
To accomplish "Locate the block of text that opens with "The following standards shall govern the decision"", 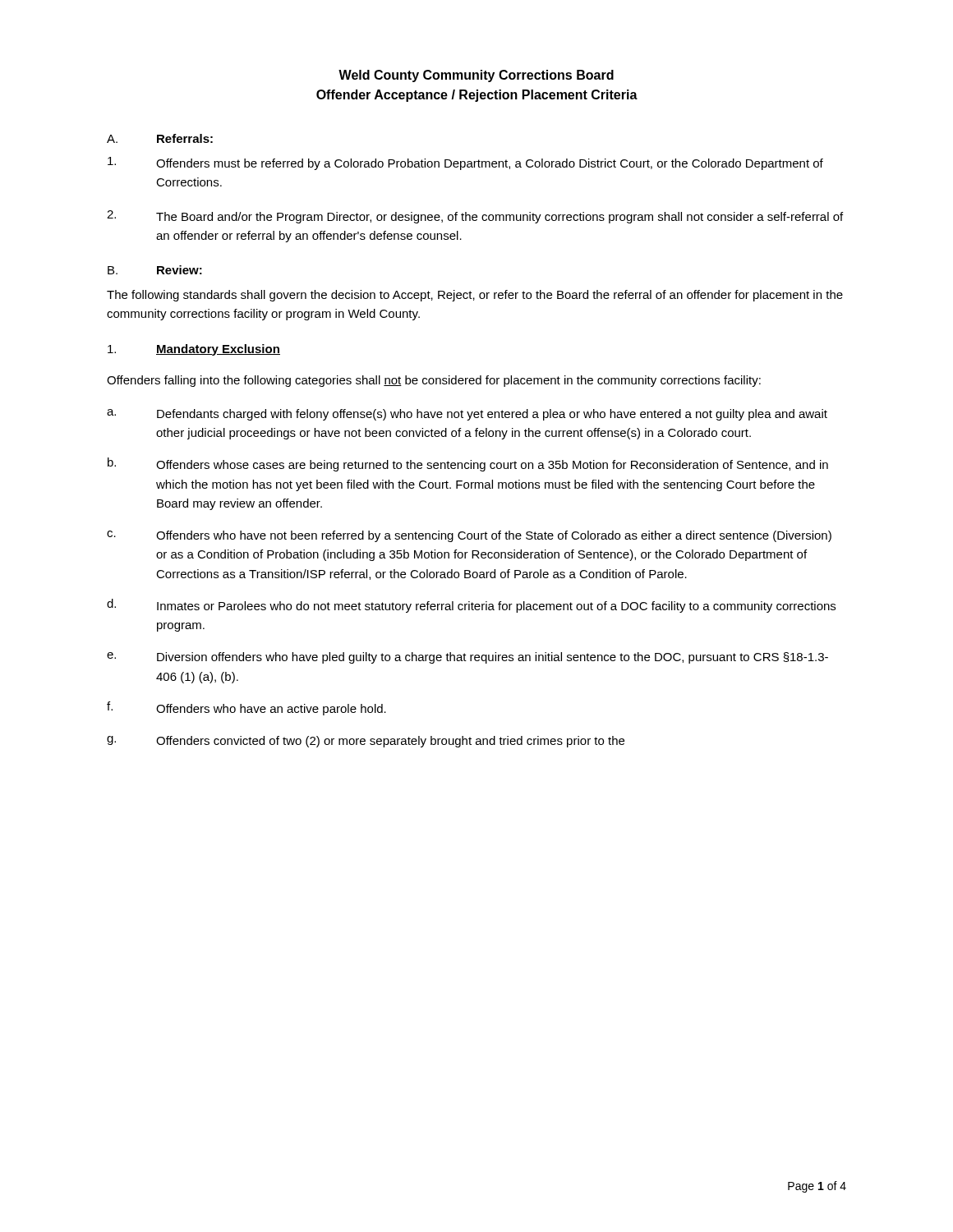I will pos(475,304).
